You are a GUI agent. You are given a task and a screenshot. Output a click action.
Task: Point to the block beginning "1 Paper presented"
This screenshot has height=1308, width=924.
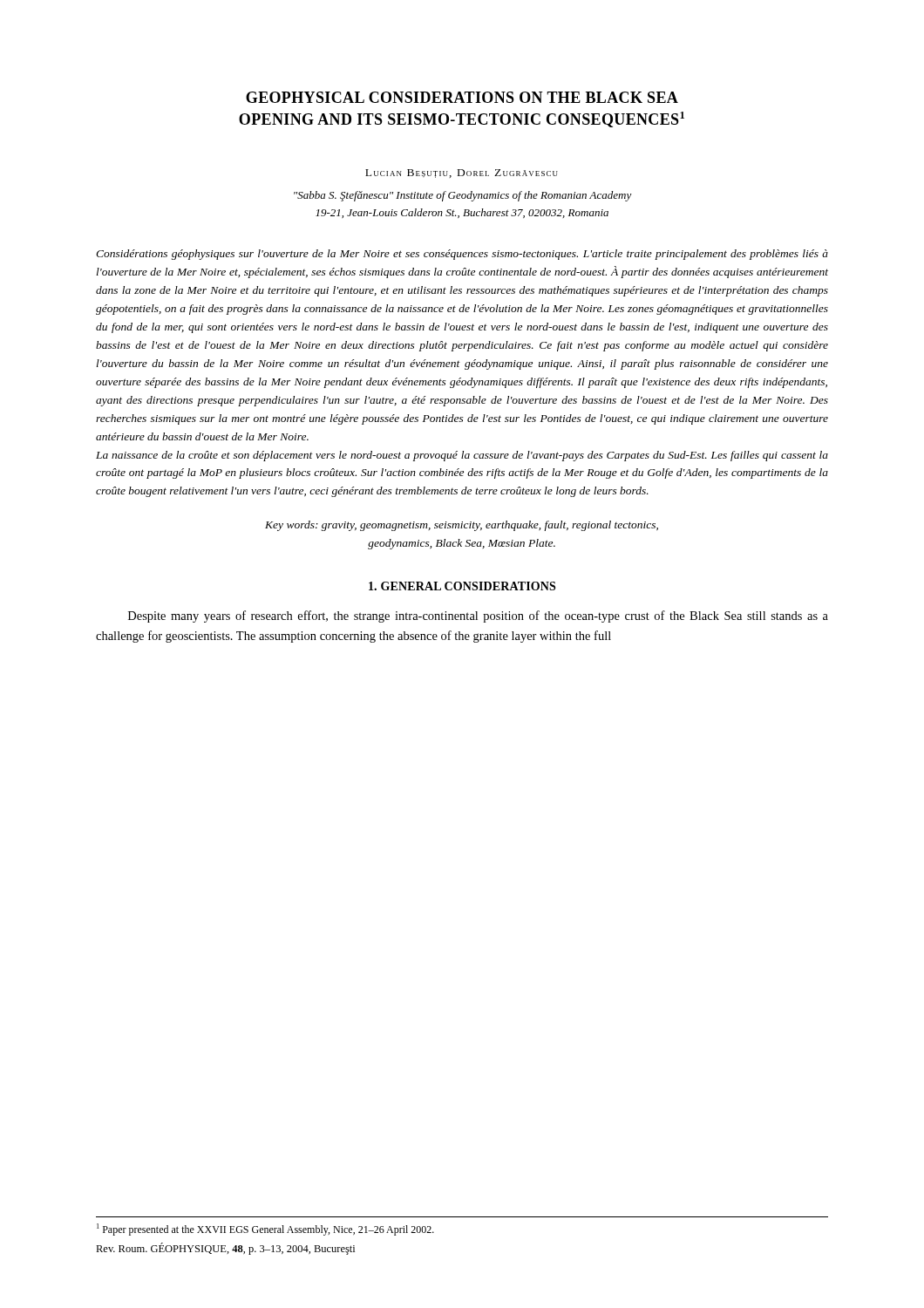click(x=265, y=1229)
